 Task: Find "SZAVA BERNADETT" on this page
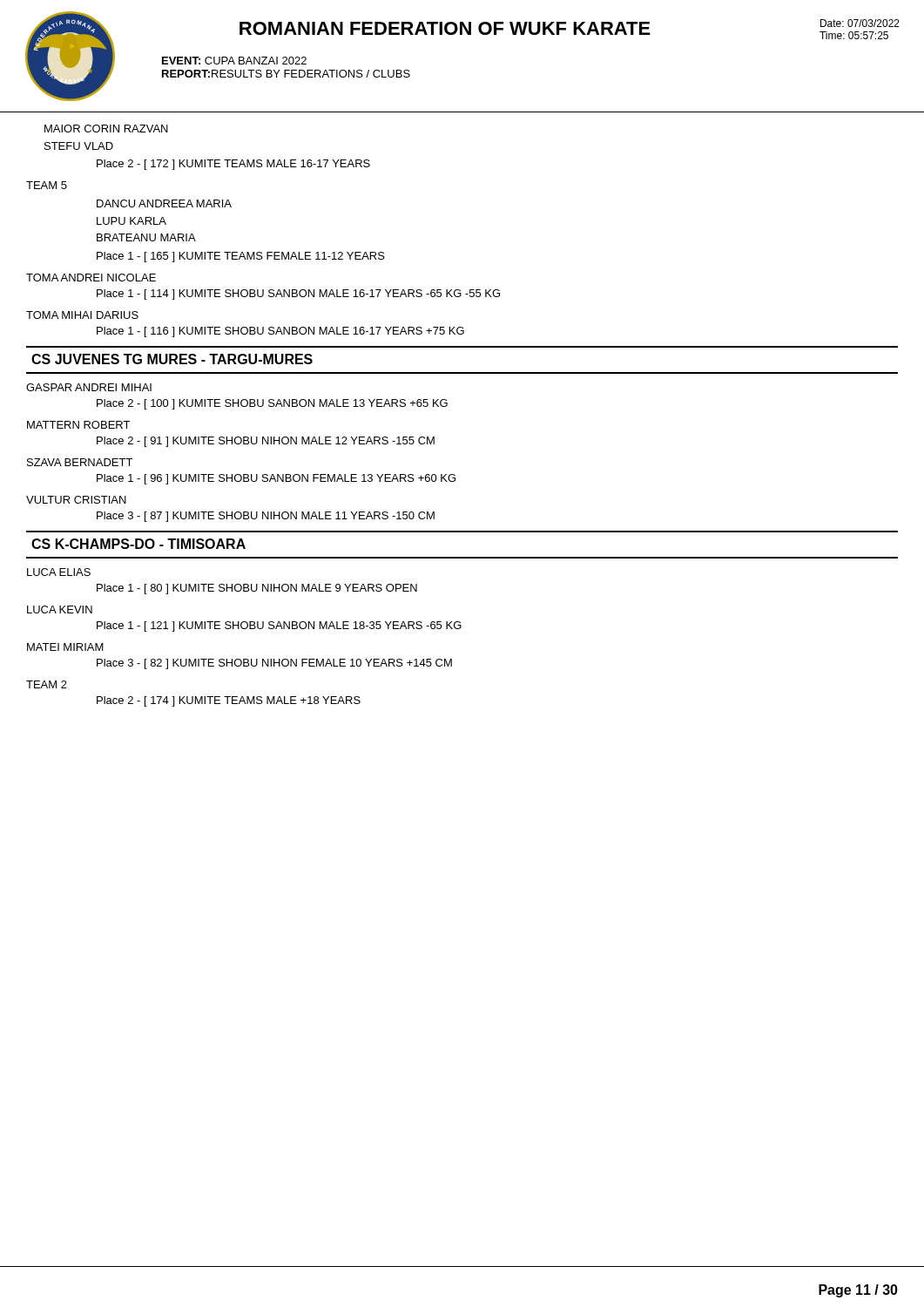pos(79,462)
